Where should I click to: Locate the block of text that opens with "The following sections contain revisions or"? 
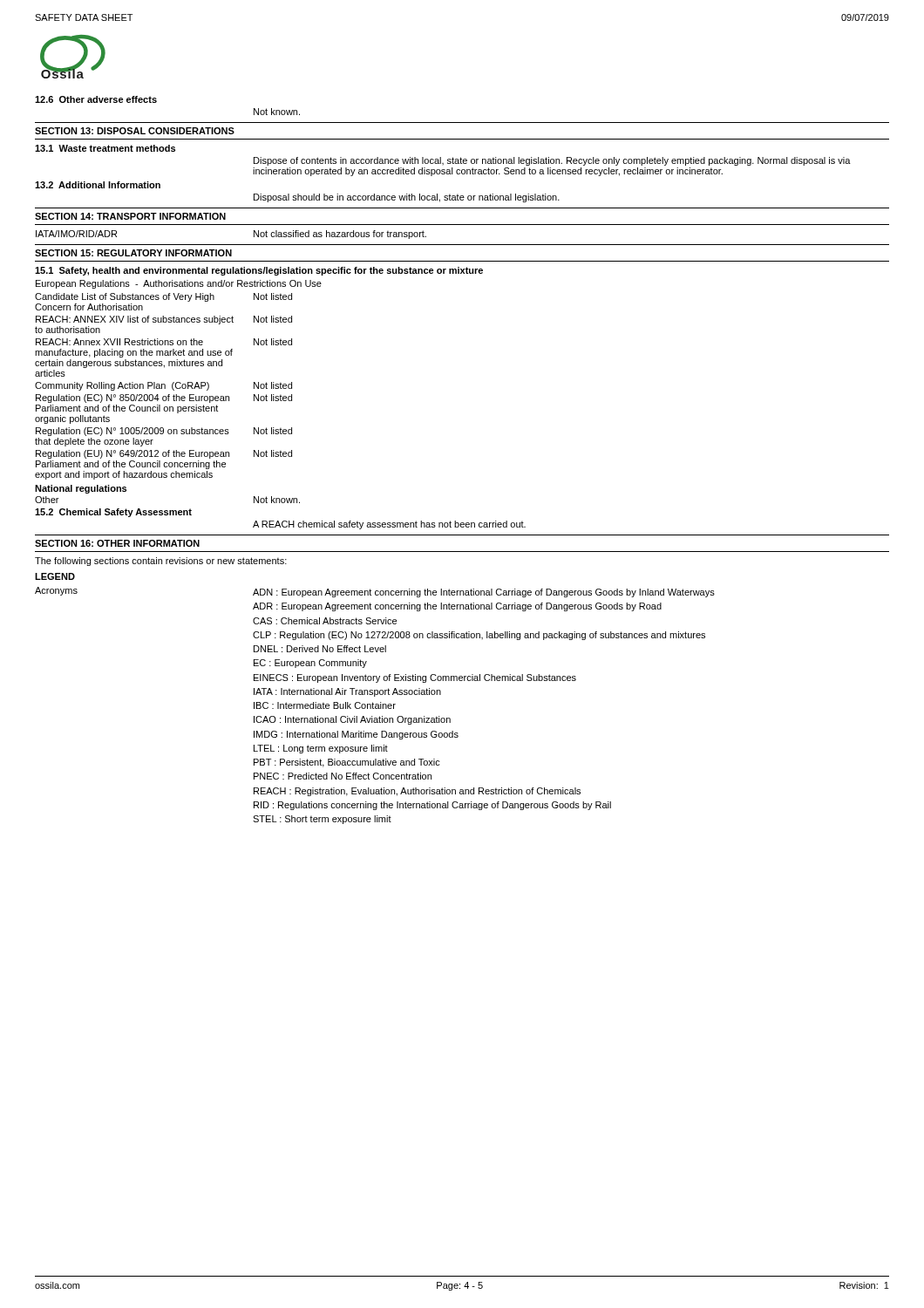[161, 561]
